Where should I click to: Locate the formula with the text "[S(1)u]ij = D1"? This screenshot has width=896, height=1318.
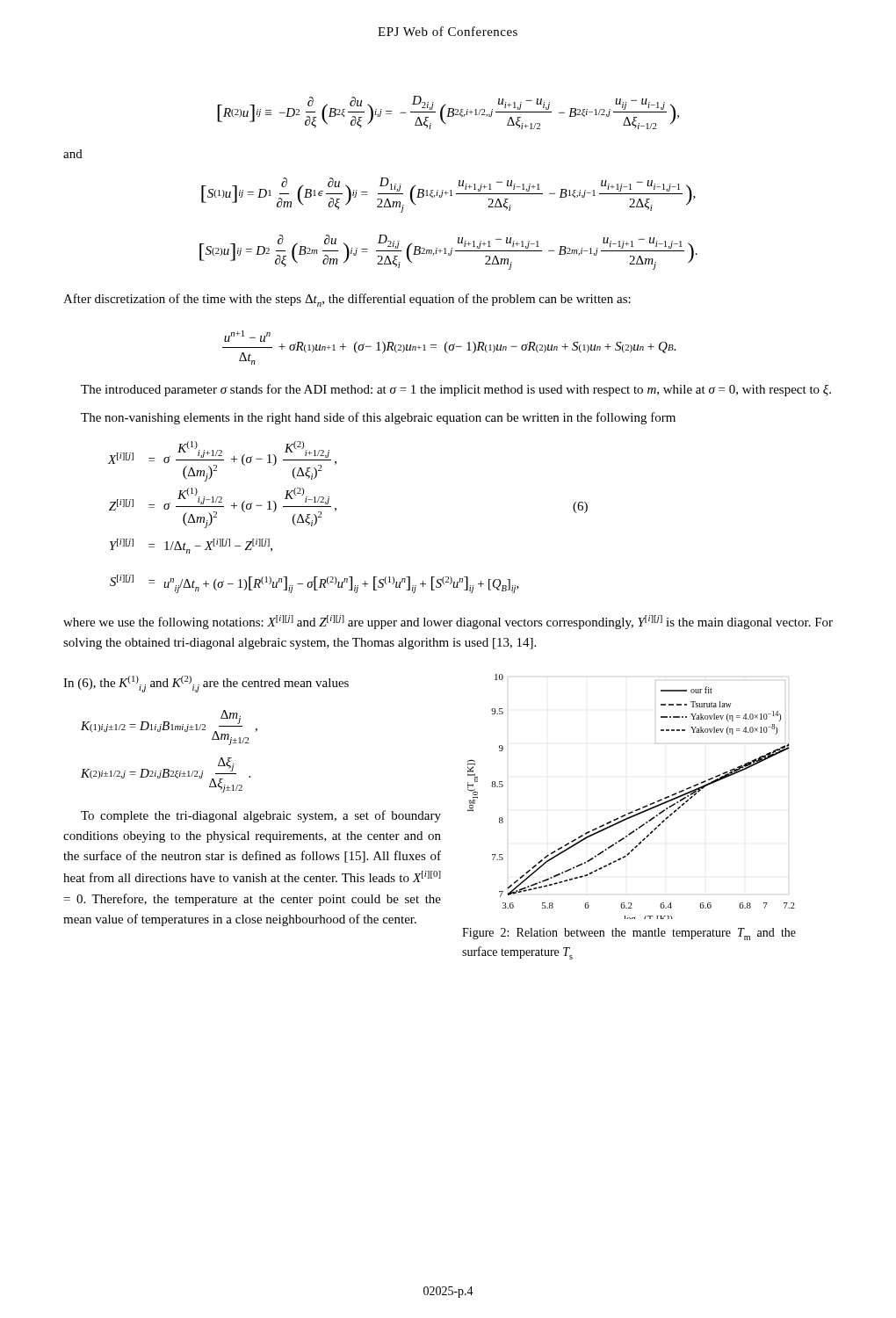pyautogui.click(x=448, y=193)
